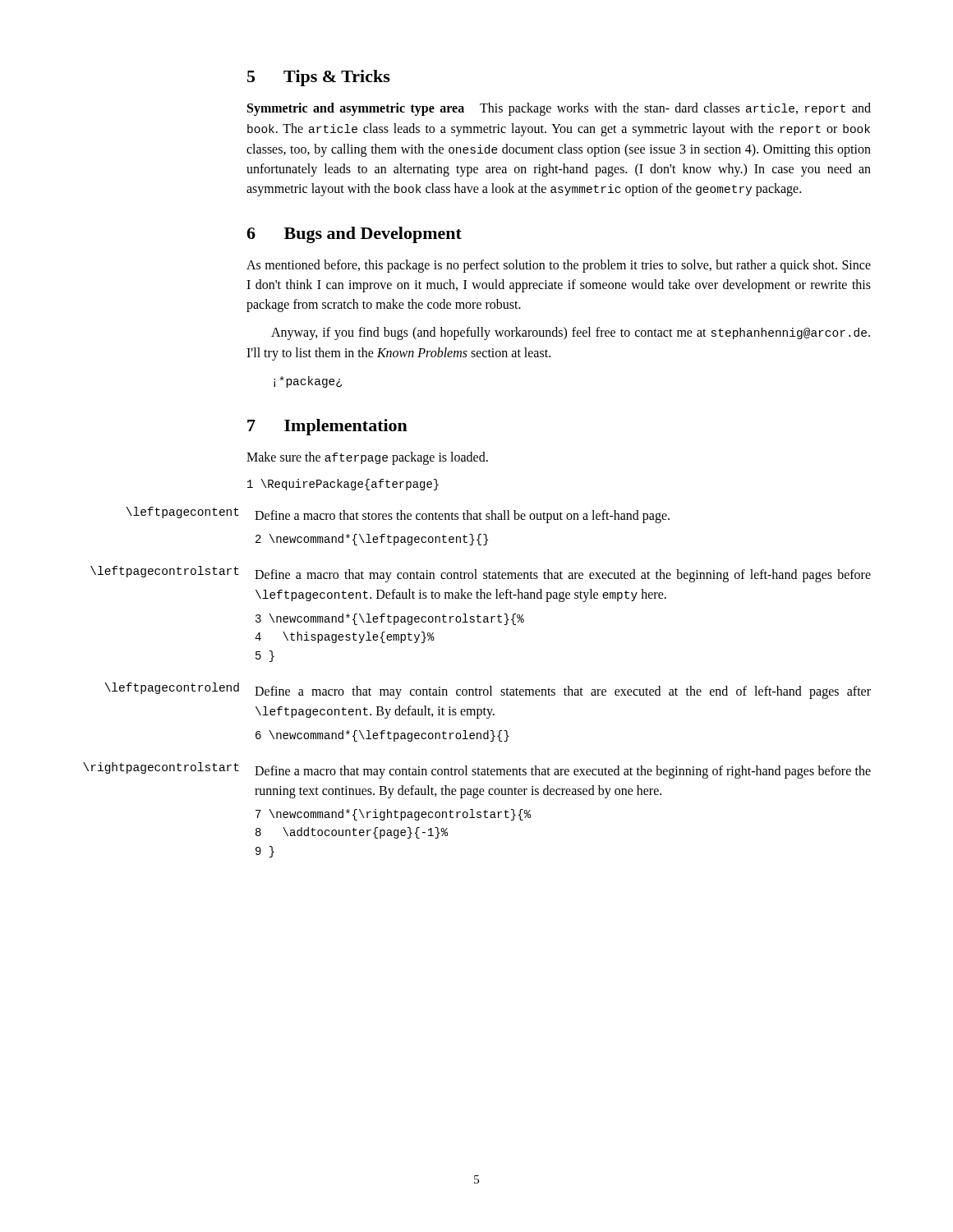Click on the element starting "As mentioned before, this package is"
The image size is (953, 1232).
tap(559, 285)
